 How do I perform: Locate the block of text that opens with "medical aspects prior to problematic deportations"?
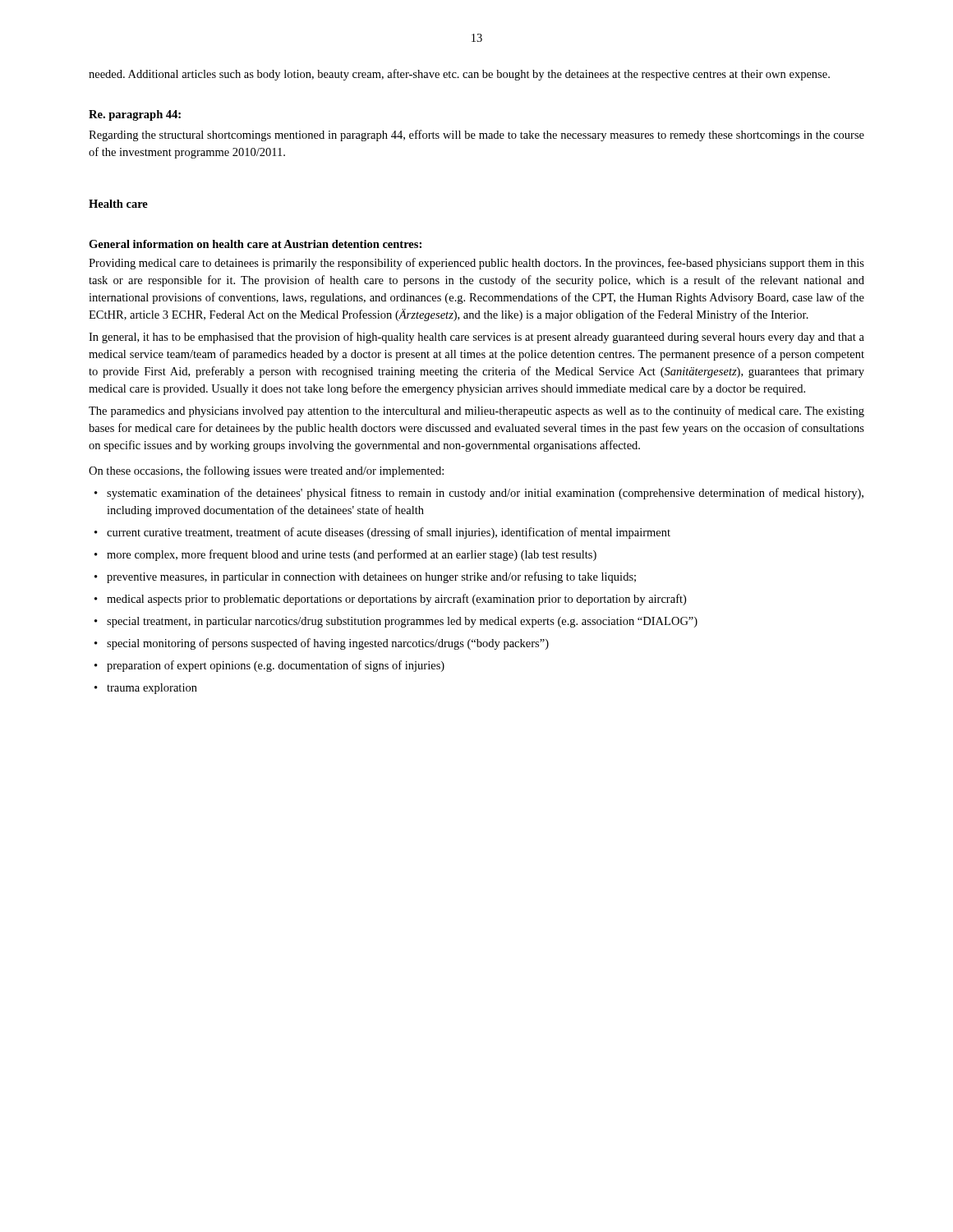(397, 599)
